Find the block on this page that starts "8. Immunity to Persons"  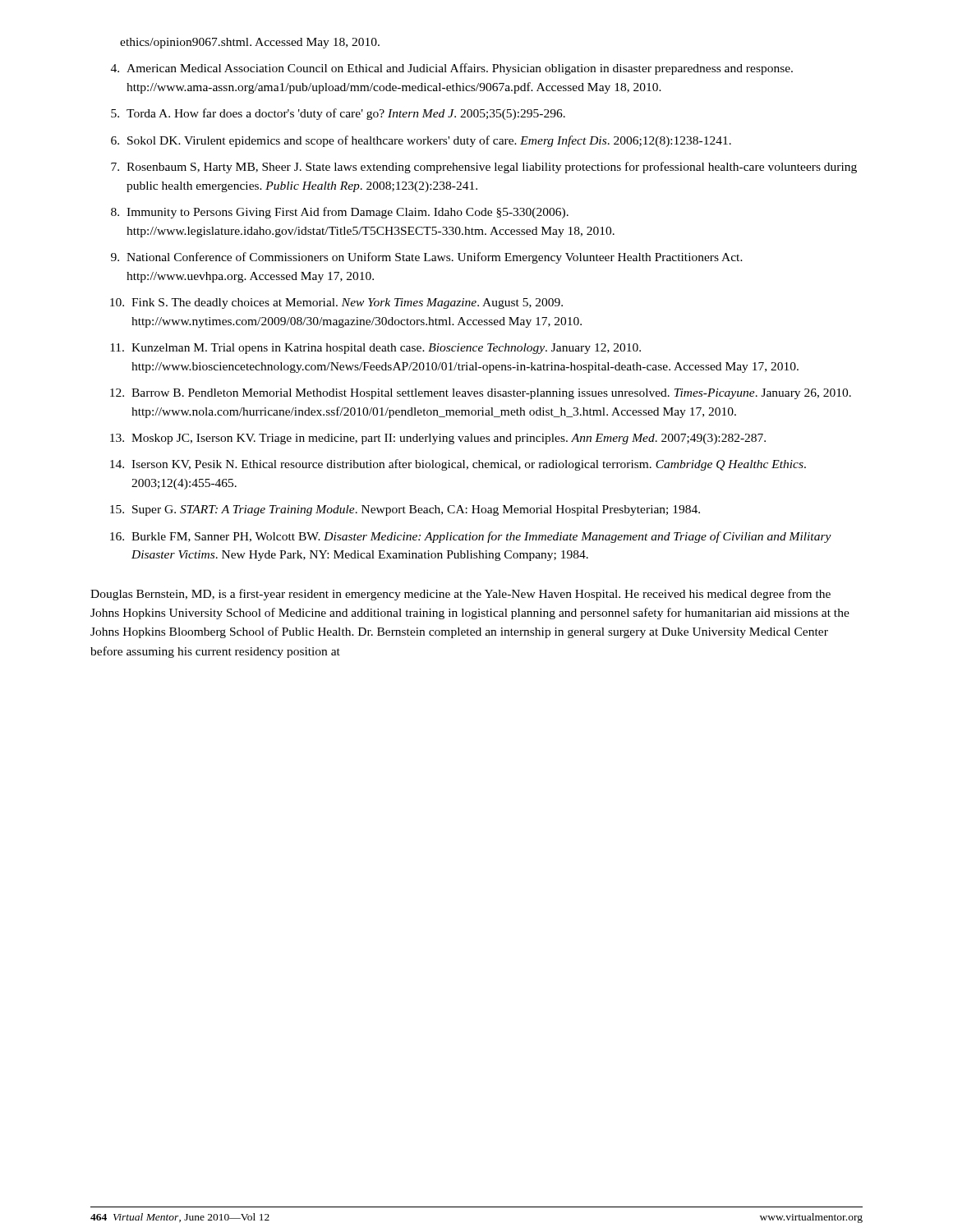pos(476,222)
